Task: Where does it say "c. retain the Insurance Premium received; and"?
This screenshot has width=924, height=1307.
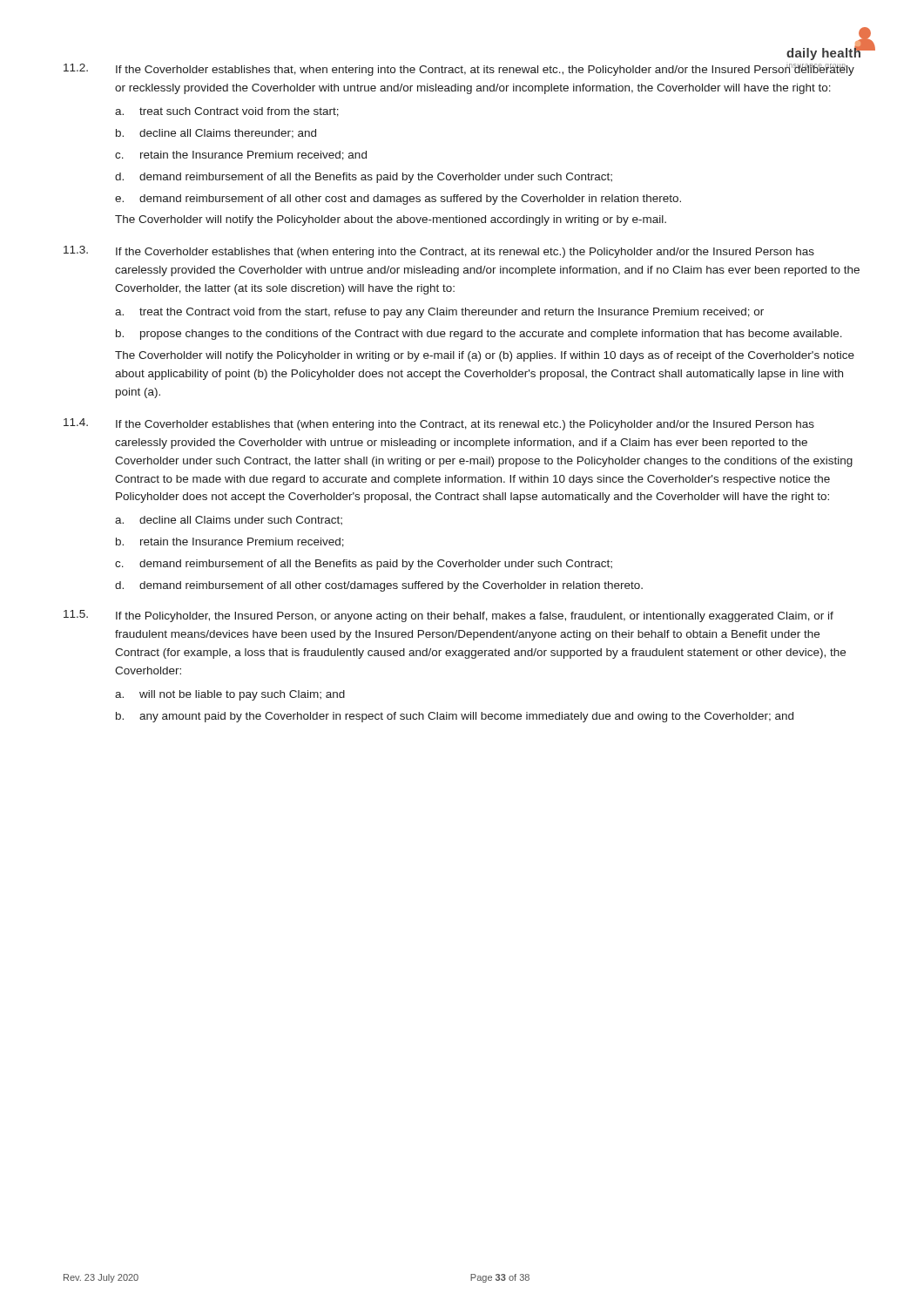Action: pos(241,156)
